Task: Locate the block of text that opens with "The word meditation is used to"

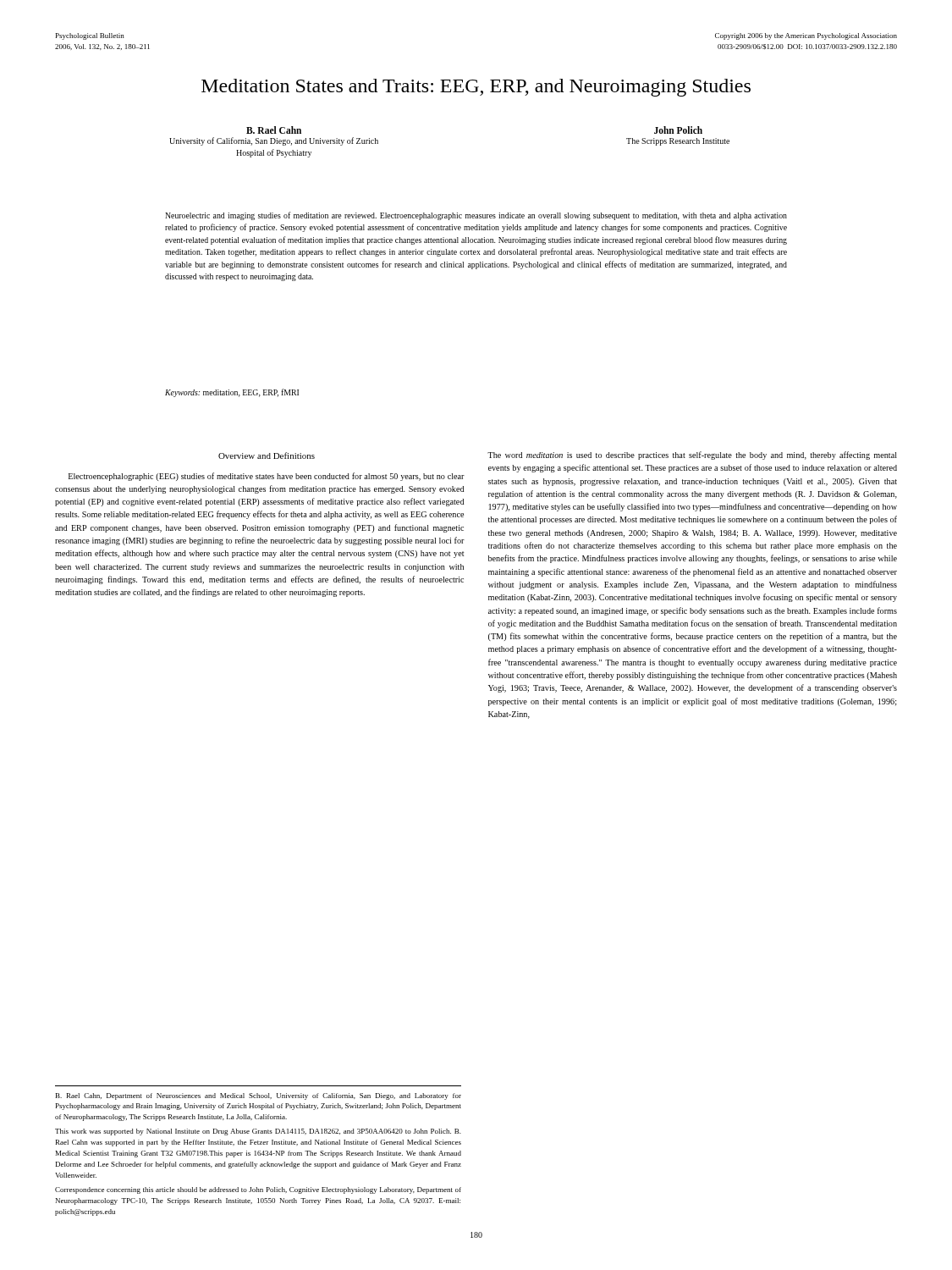Action: 692,585
